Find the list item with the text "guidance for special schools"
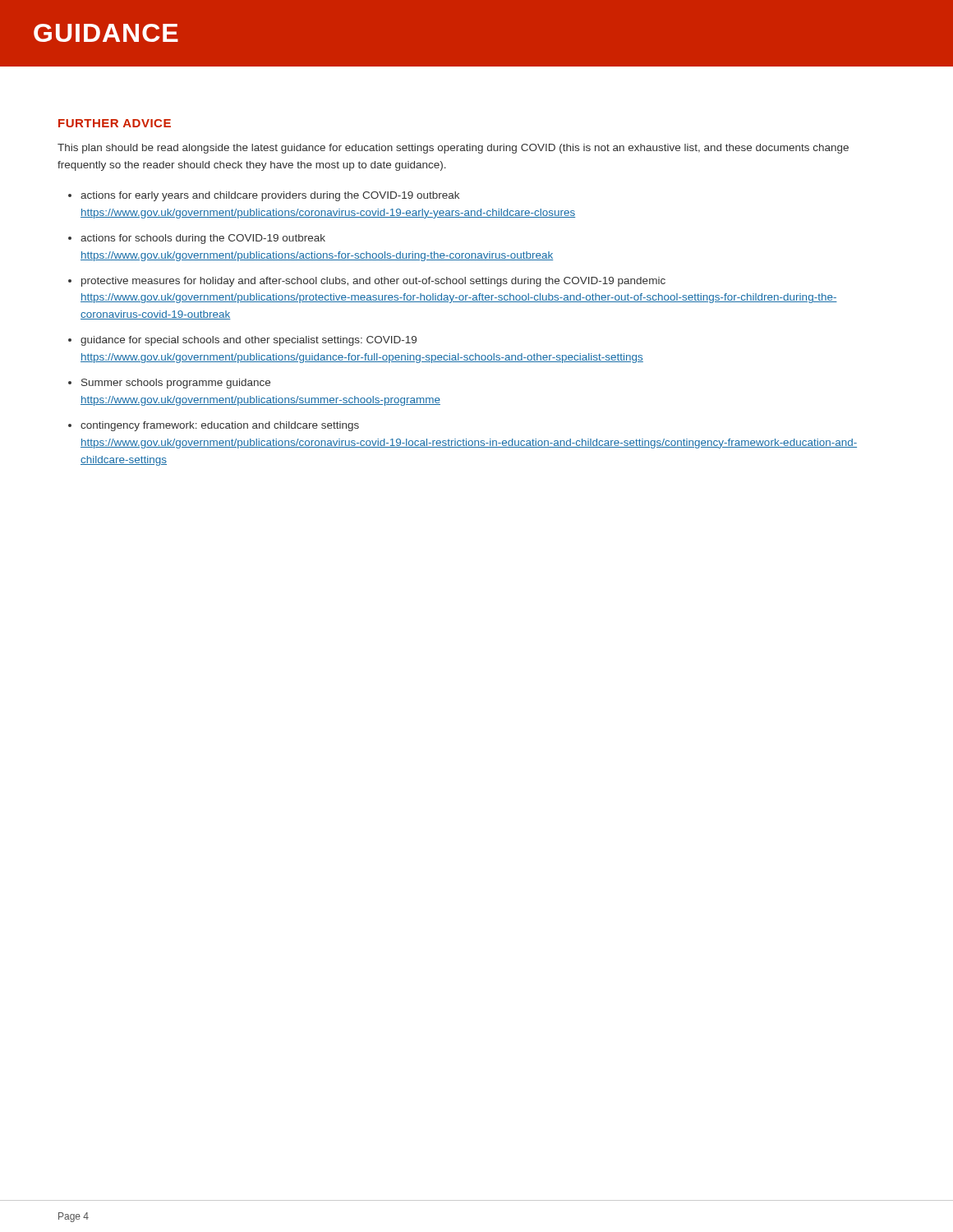953x1232 pixels. 362,348
